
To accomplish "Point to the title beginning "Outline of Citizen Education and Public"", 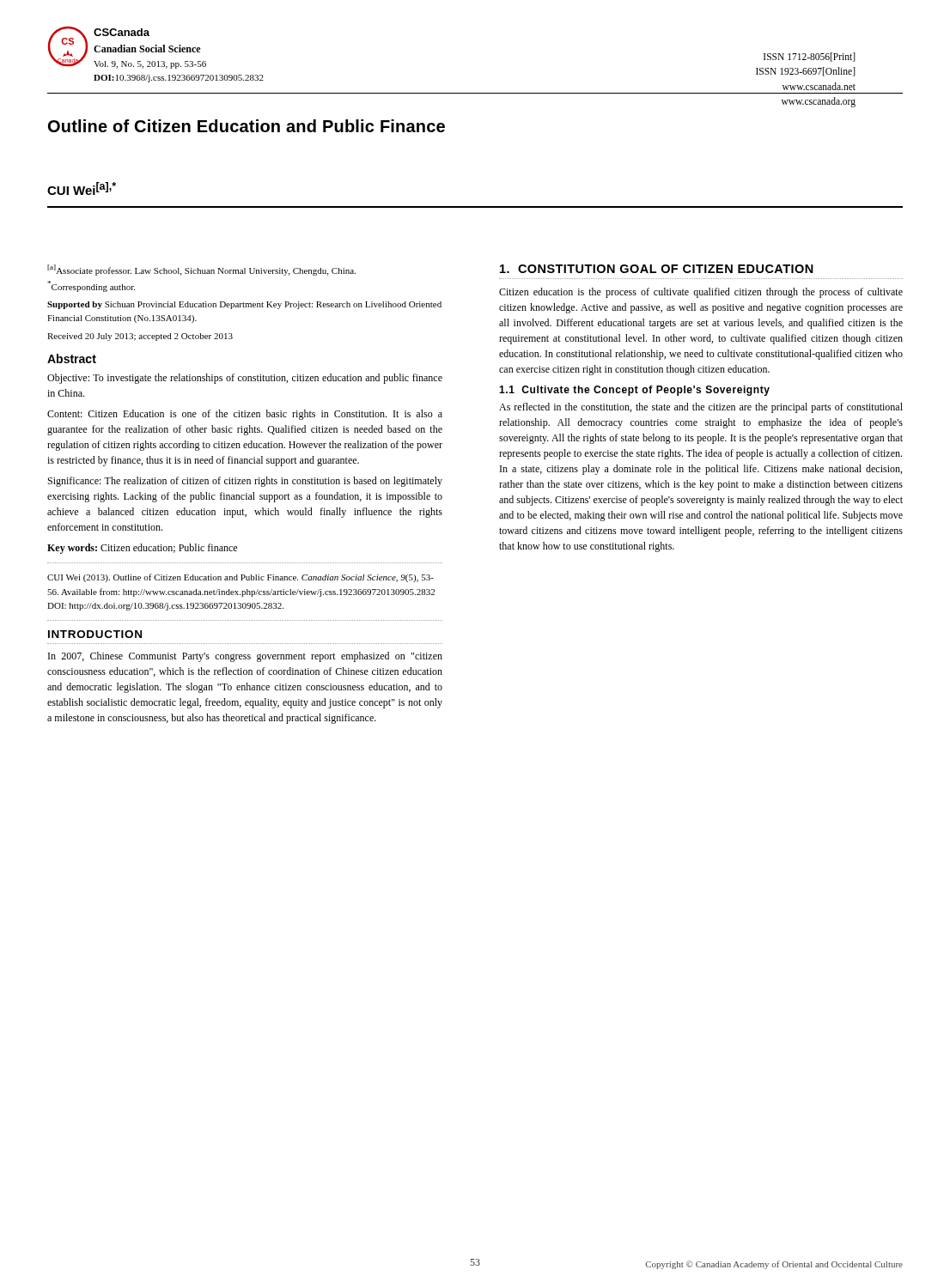I will tap(247, 126).
